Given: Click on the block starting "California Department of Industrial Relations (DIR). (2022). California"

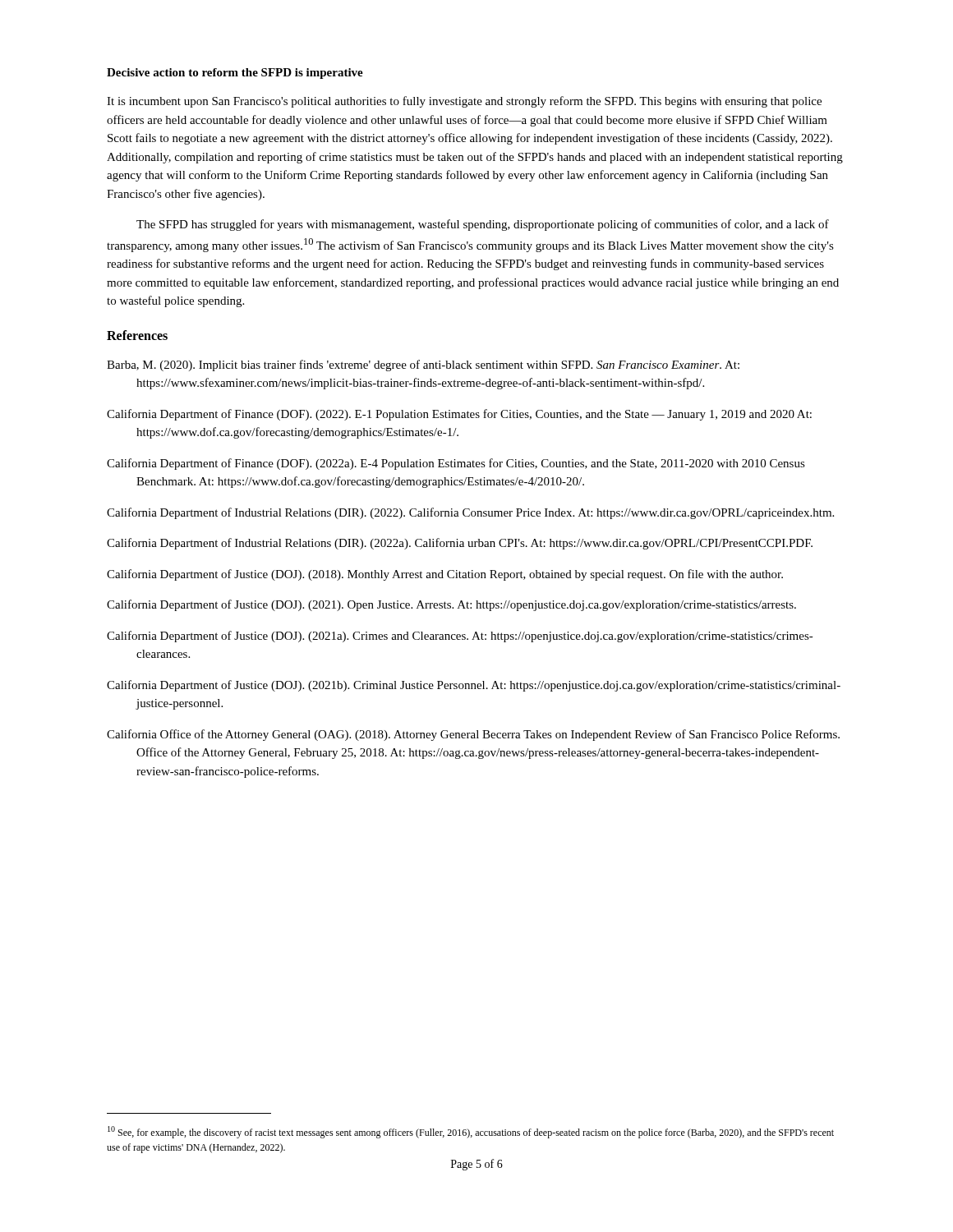Looking at the screenshot, I should point(476,512).
